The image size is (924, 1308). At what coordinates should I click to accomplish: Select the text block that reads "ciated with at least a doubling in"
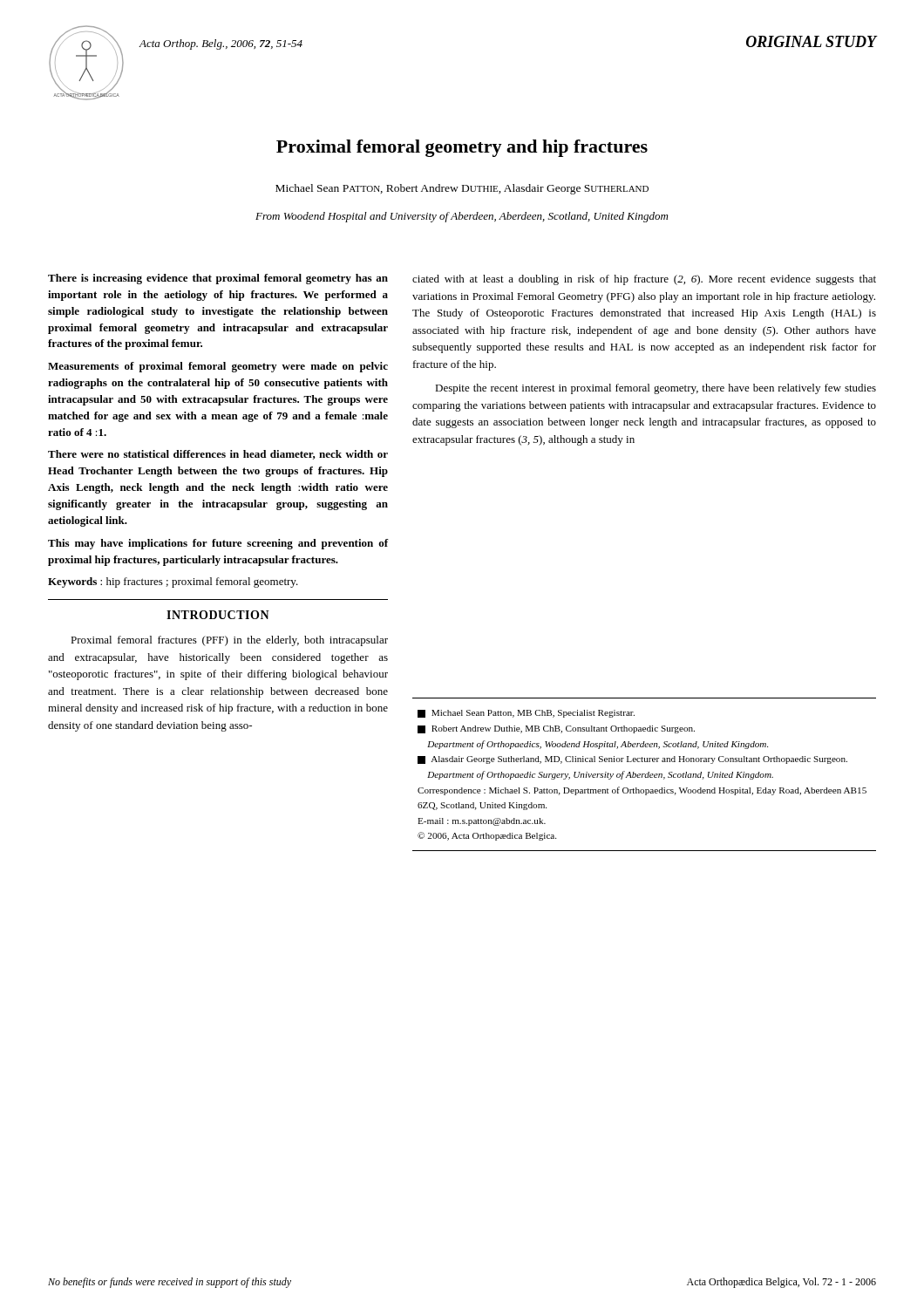click(644, 359)
